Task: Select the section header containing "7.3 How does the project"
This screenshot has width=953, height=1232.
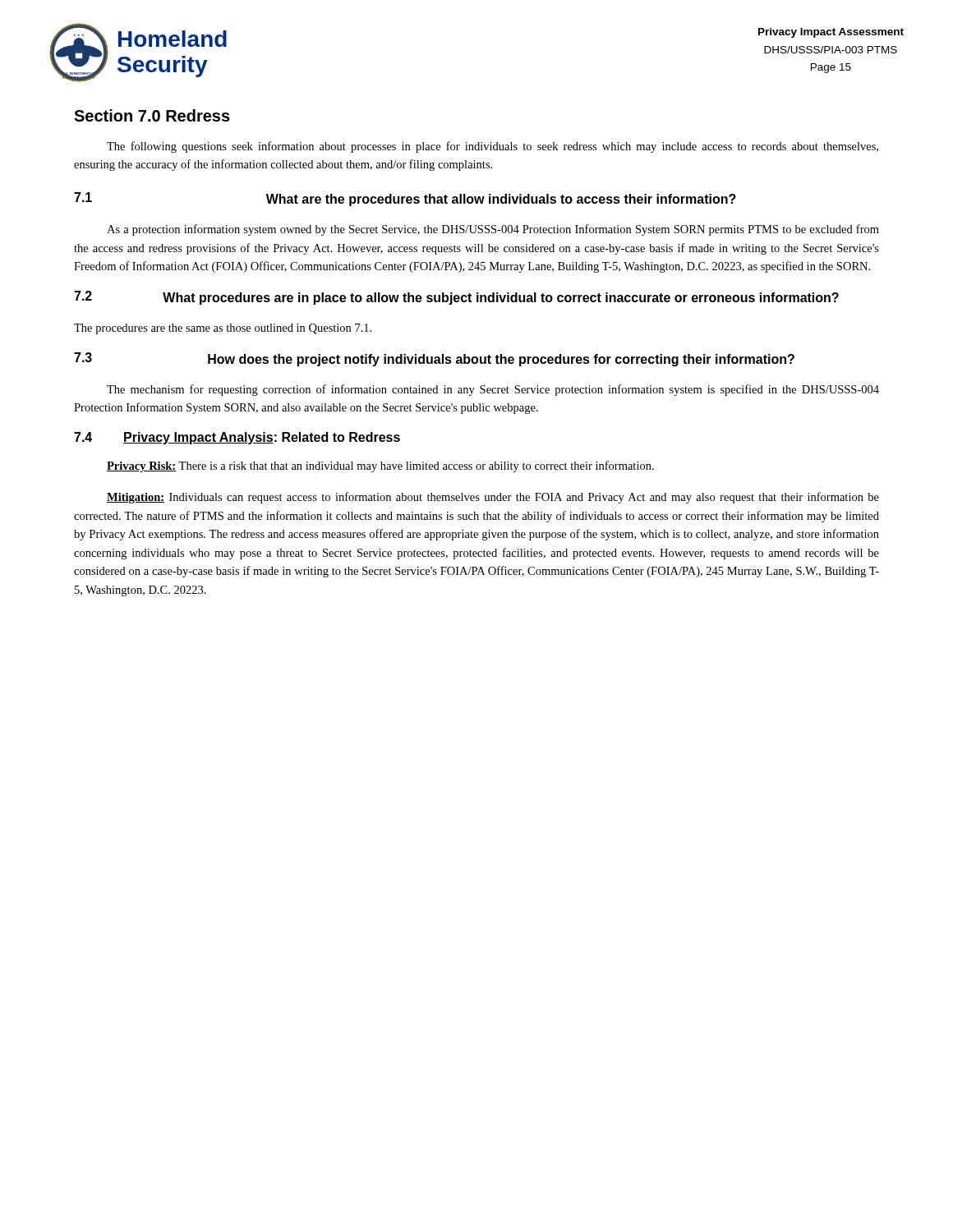Action: tap(476, 360)
